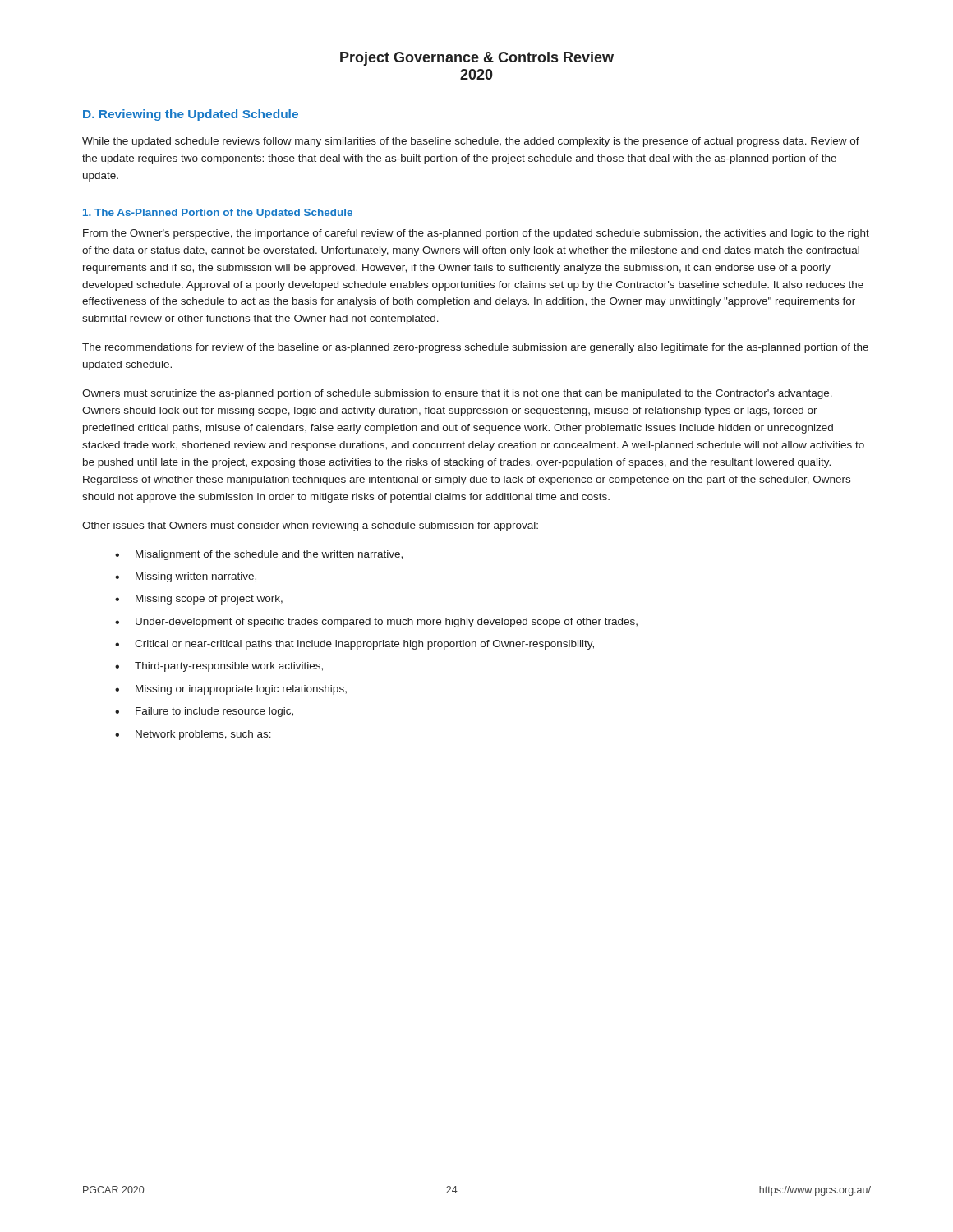The height and width of the screenshot is (1232, 953).
Task: Click on the text starting "• Misalignment of the schedule and"
Action: coord(259,555)
